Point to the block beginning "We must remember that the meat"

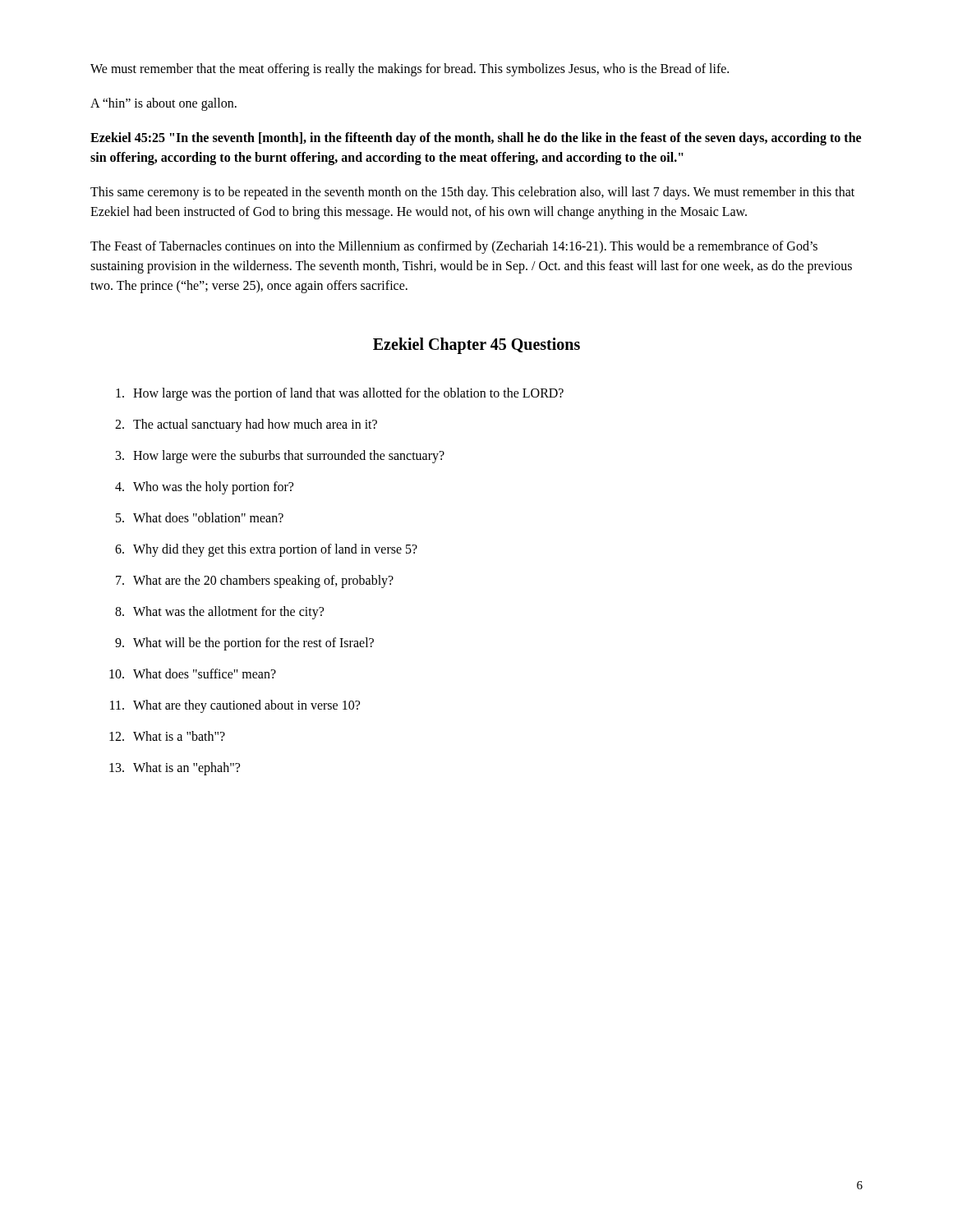pos(410,69)
